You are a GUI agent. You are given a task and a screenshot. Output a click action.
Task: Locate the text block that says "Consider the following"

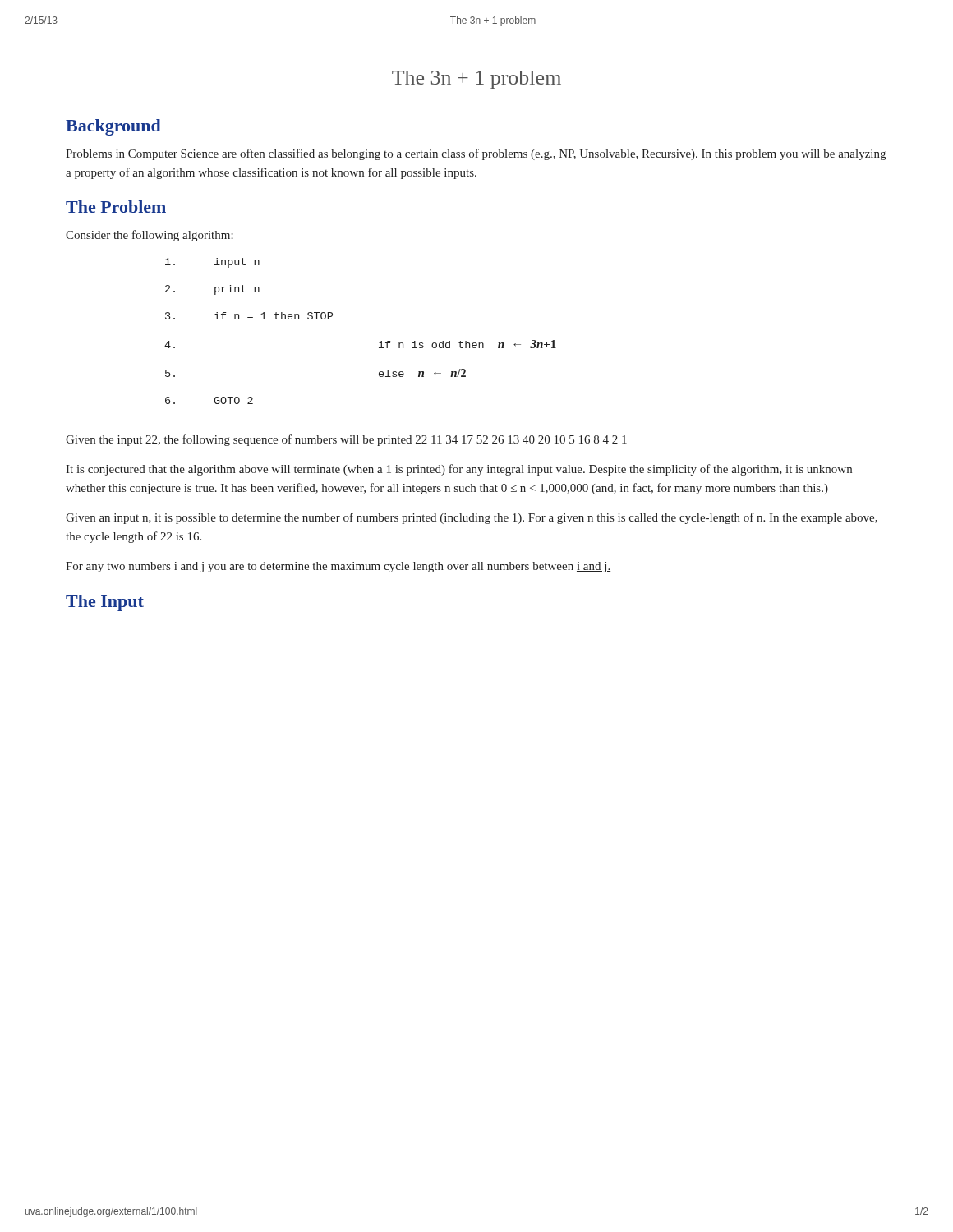[x=150, y=235]
